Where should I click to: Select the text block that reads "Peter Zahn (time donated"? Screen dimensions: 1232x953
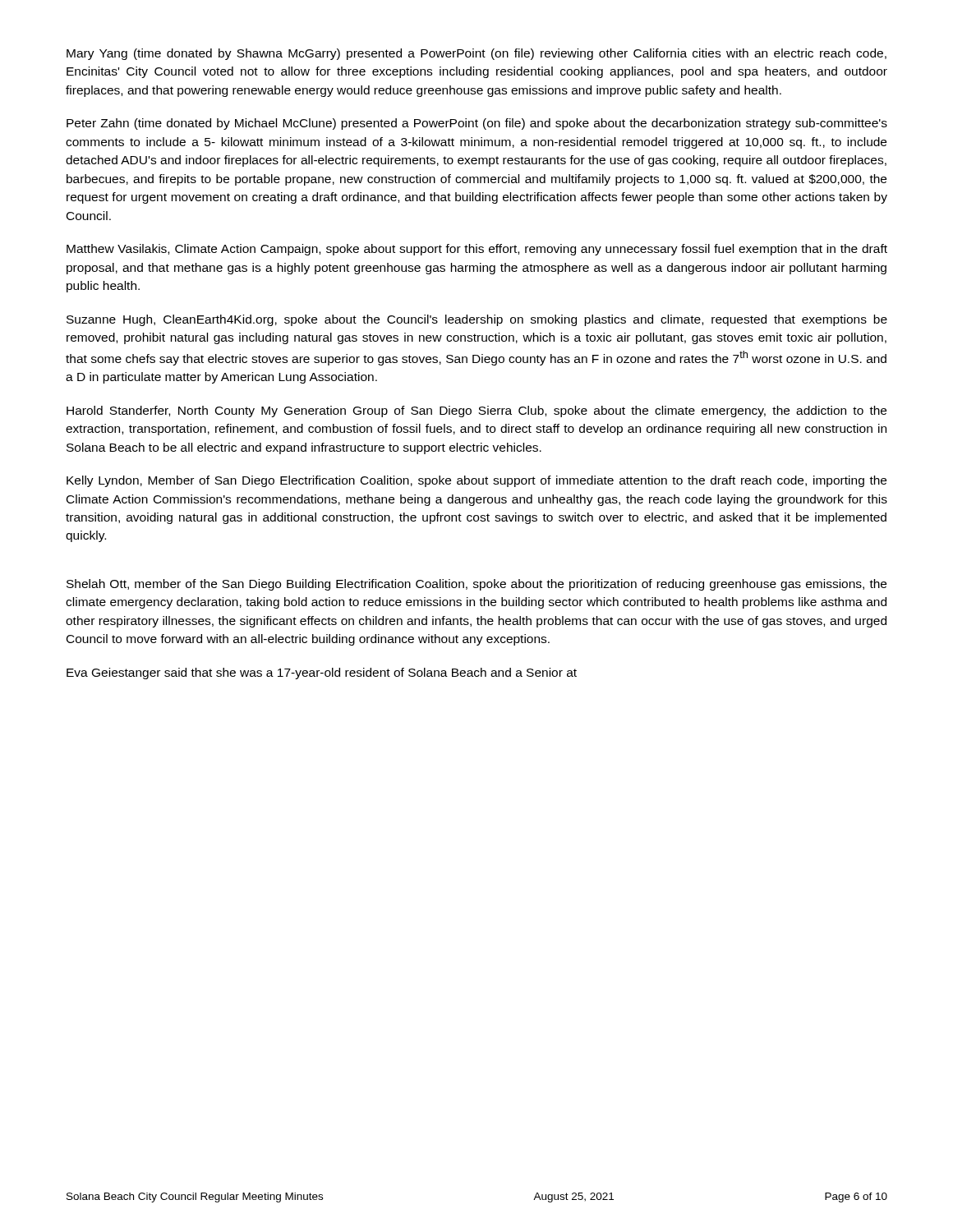coord(476,169)
